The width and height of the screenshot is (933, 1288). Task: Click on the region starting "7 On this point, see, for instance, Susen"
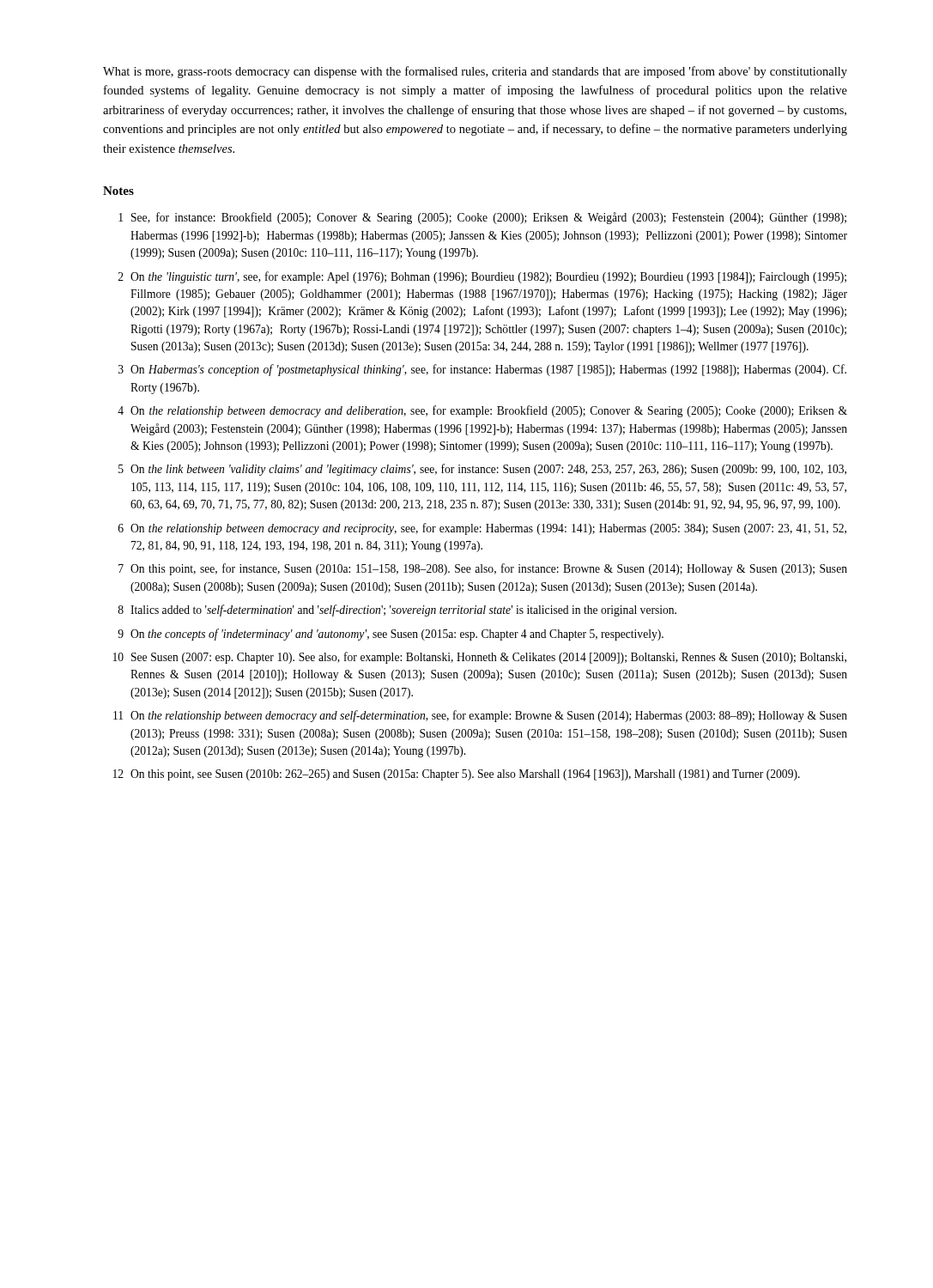475,579
